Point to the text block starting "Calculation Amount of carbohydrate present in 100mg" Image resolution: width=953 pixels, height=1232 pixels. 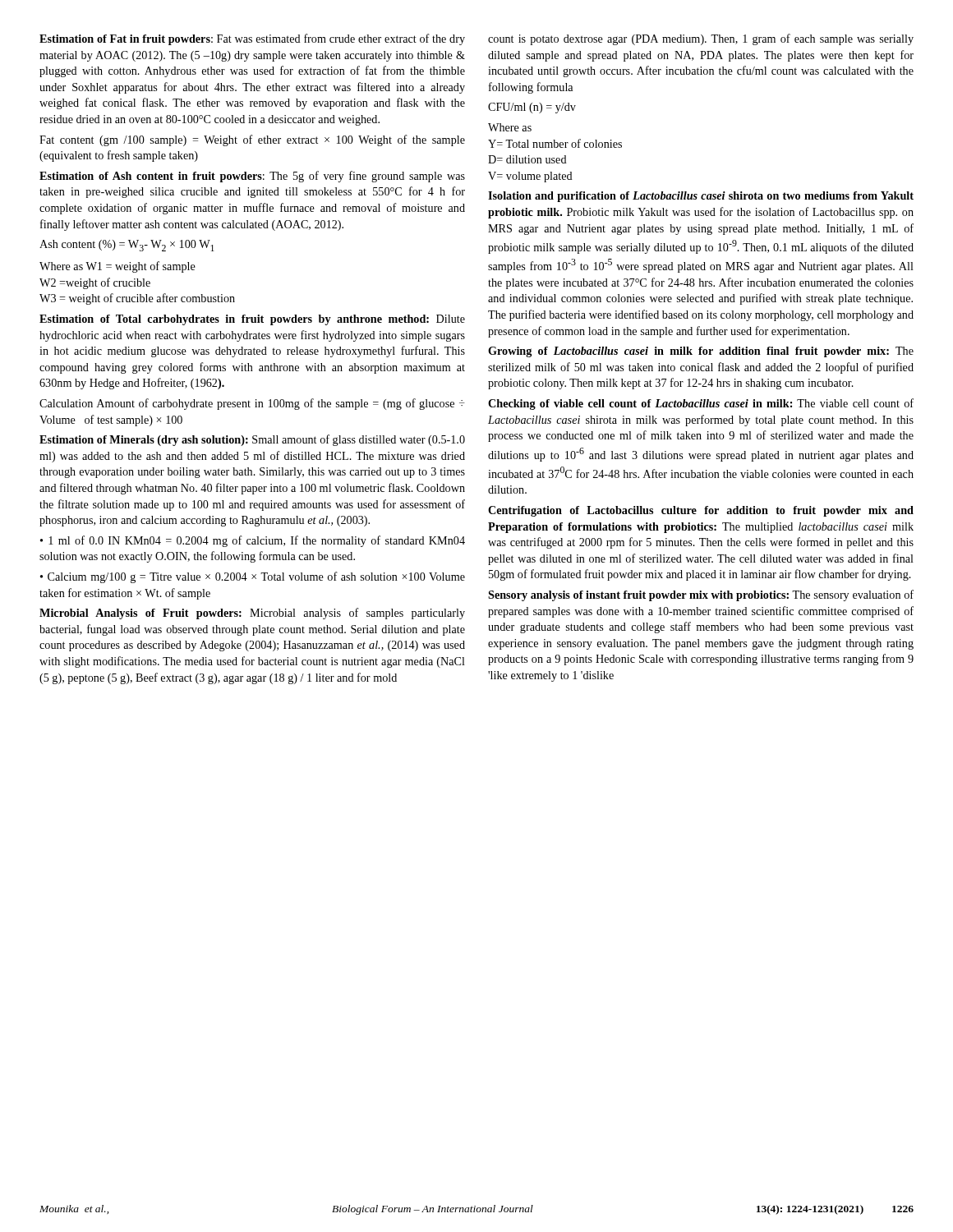[252, 412]
